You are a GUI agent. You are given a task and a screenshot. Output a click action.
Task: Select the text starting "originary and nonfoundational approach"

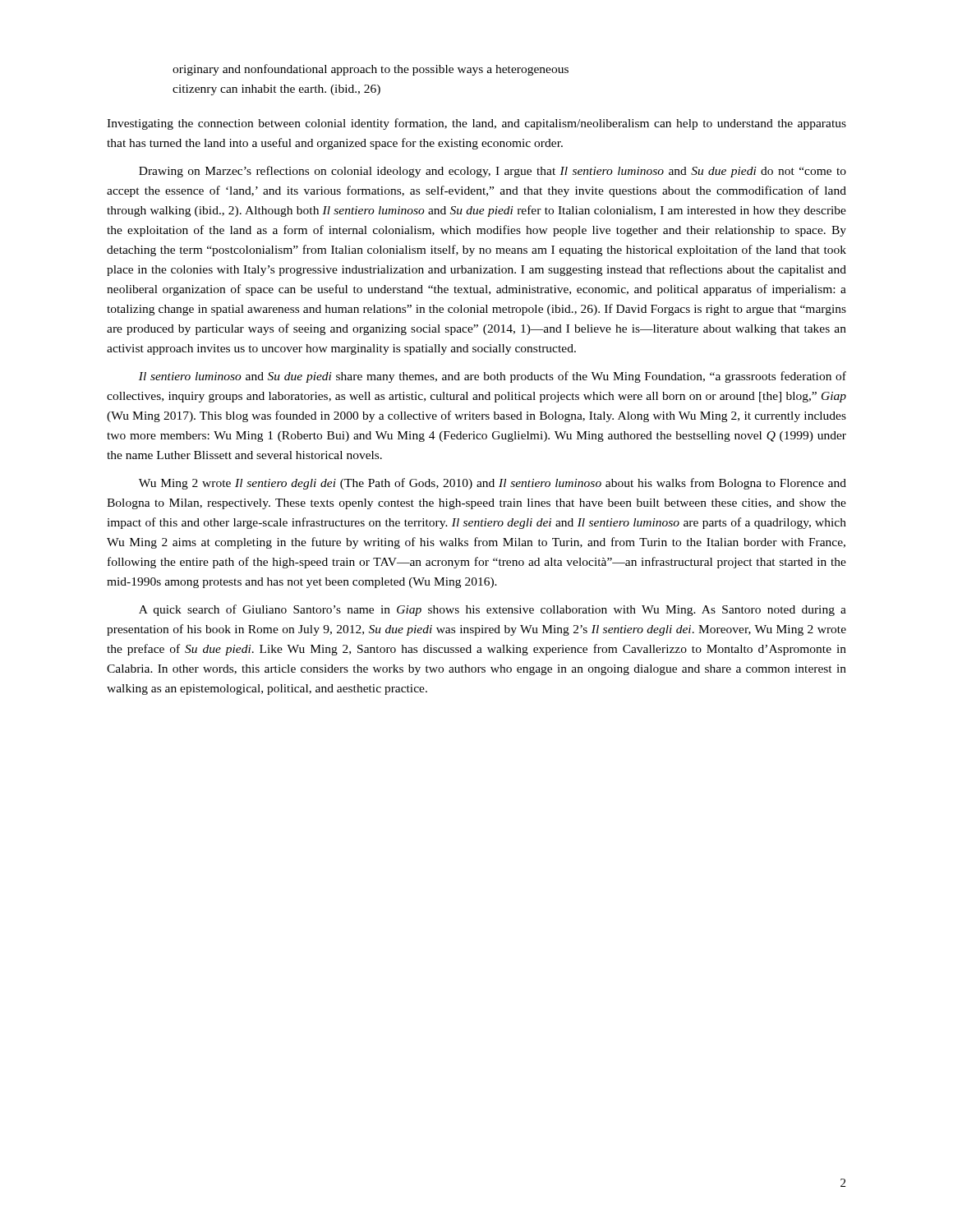point(371,78)
